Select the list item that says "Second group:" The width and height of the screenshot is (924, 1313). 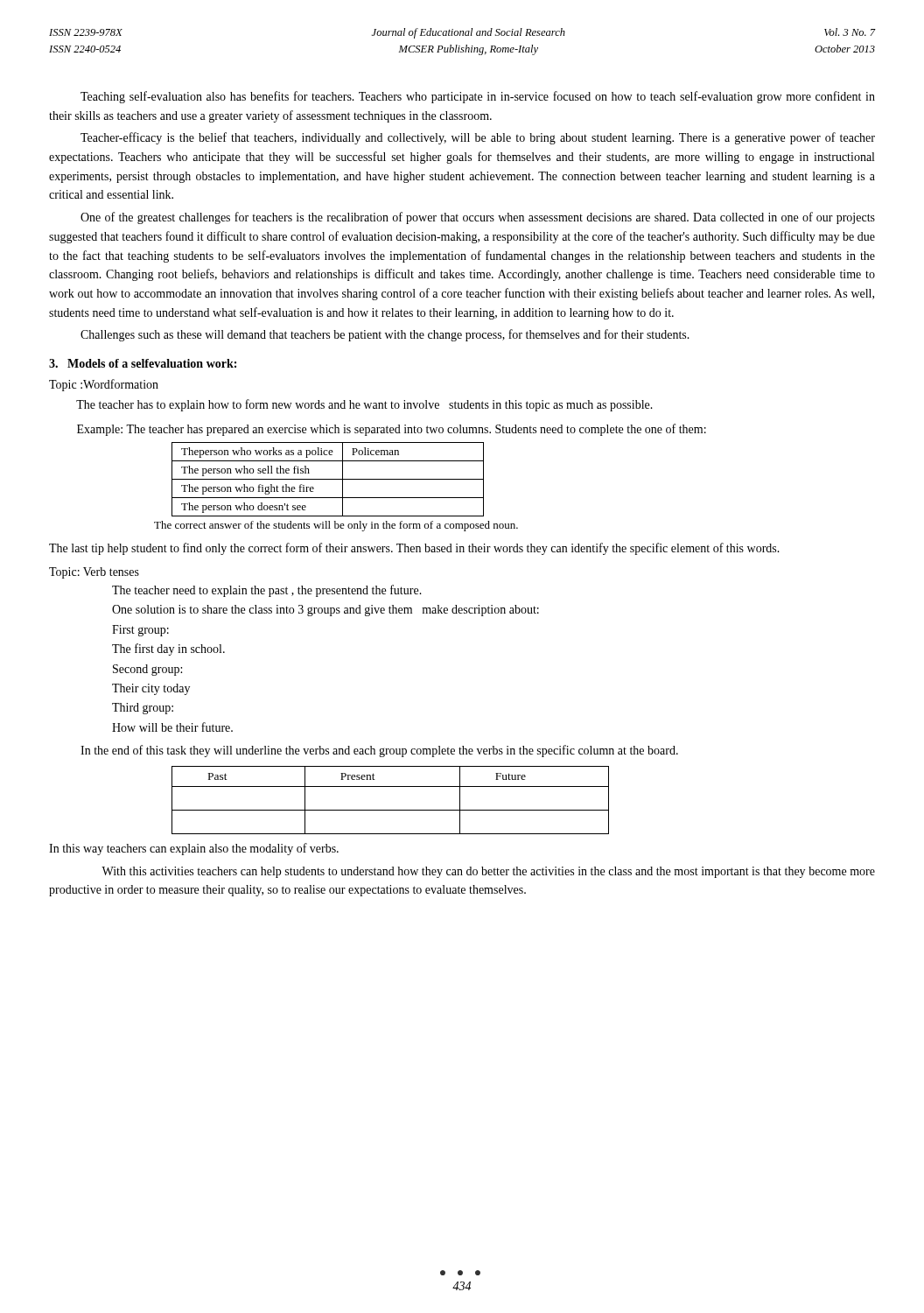[x=147, y=670]
